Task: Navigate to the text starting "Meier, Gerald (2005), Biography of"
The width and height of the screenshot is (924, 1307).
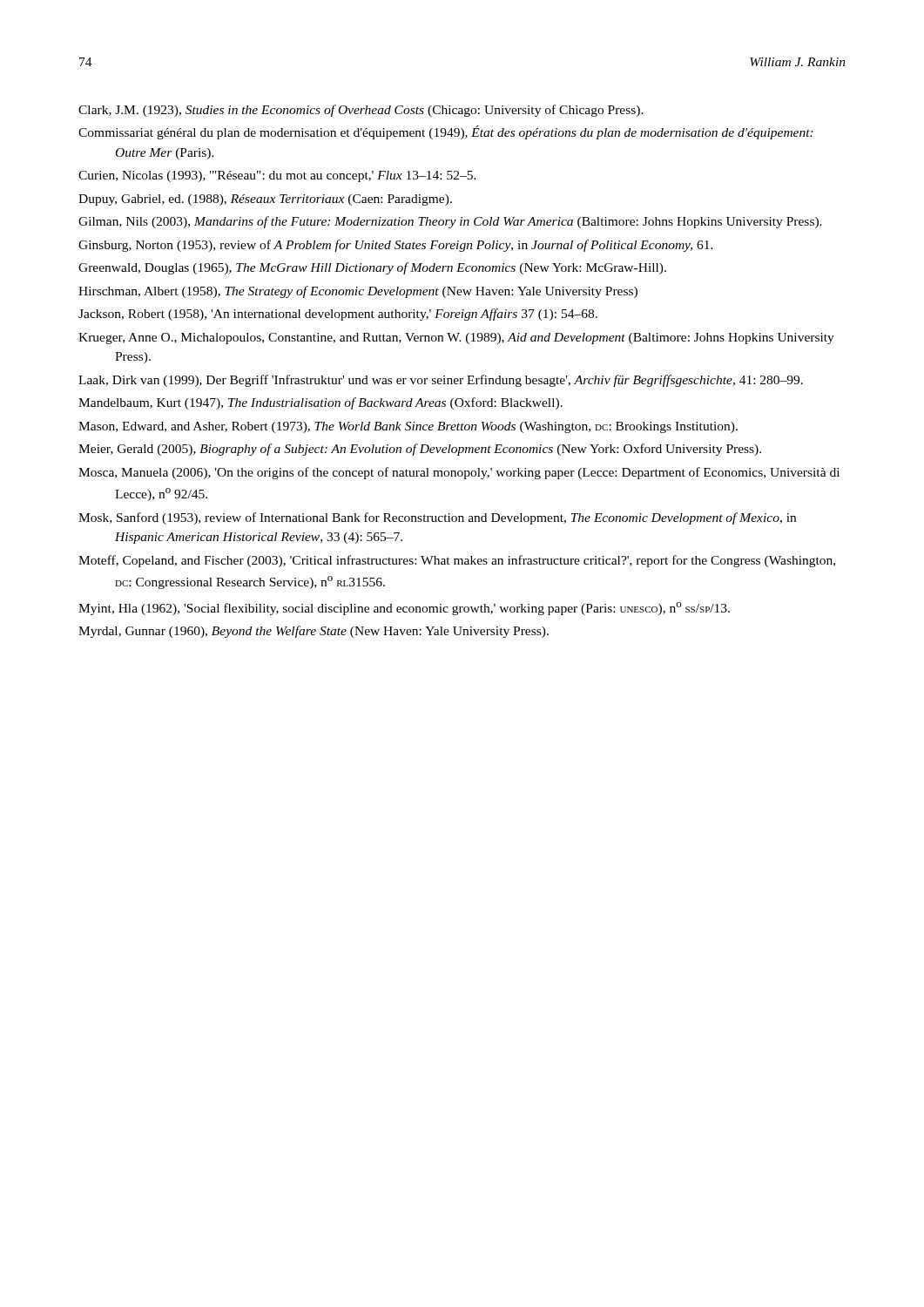Action: (x=420, y=448)
